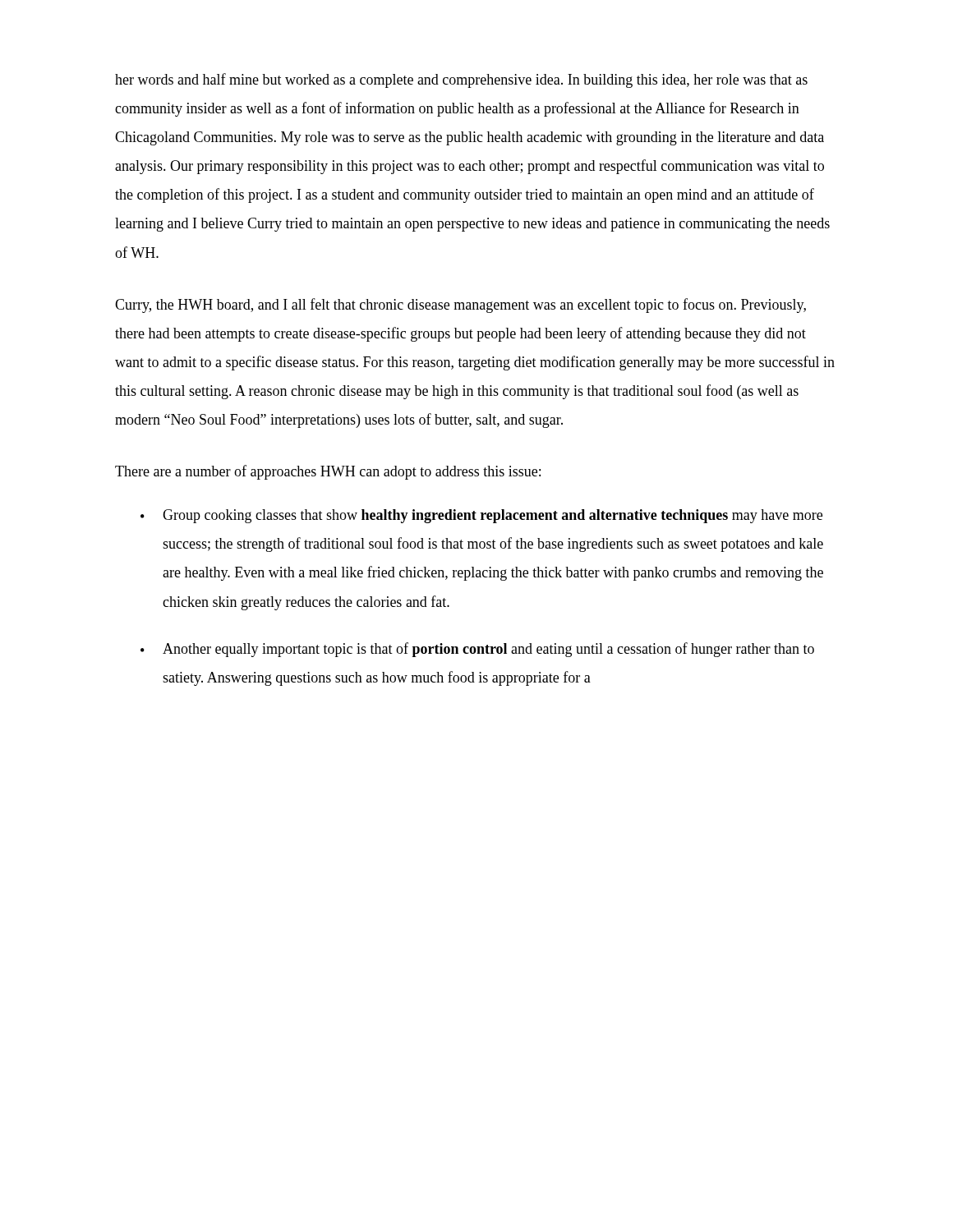Point to the region starting "• Group cooking classes that"
This screenshot has height=1232, width=953.
pos(489,559)
